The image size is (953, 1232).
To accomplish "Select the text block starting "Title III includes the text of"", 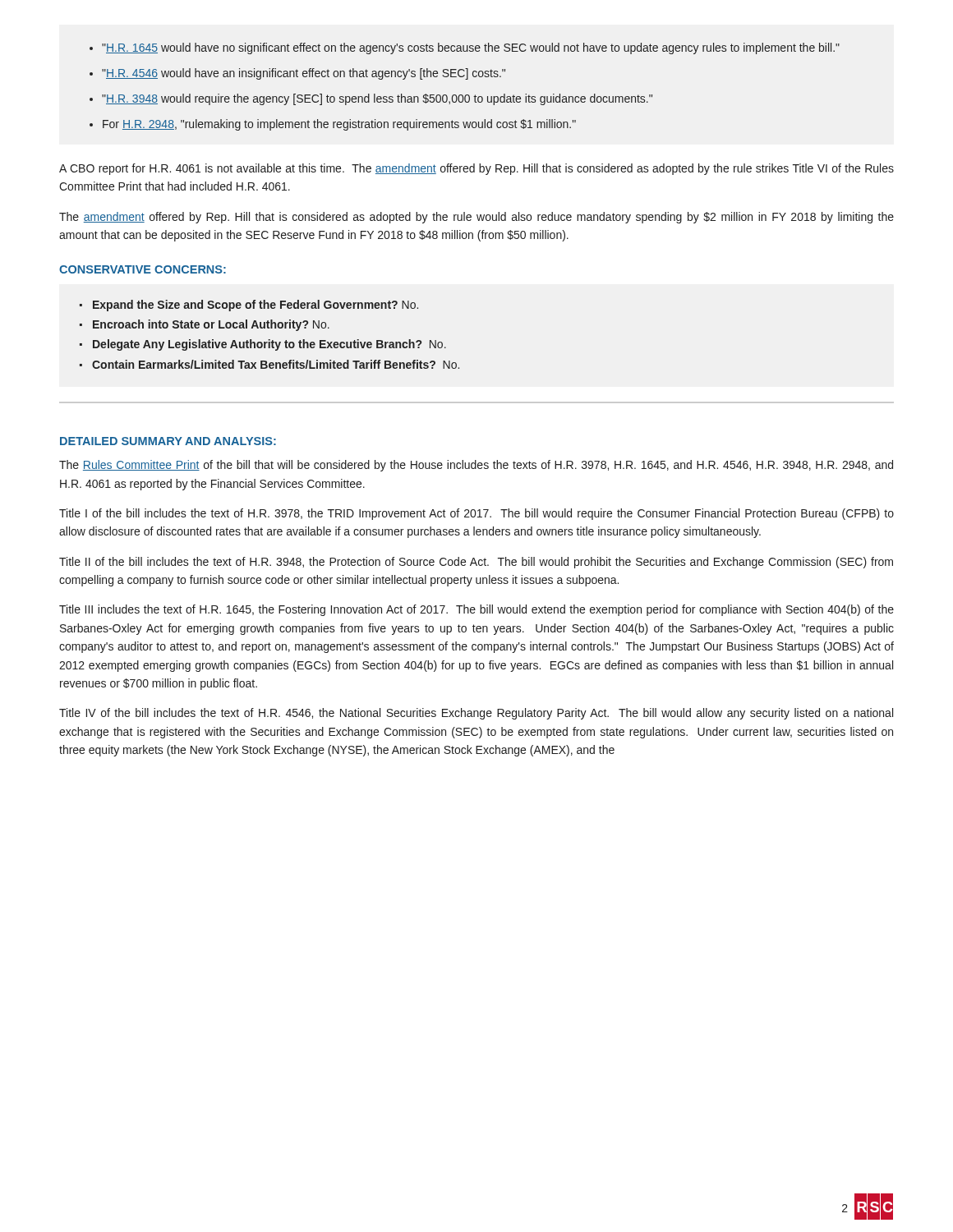I will [x=476, y=647].
